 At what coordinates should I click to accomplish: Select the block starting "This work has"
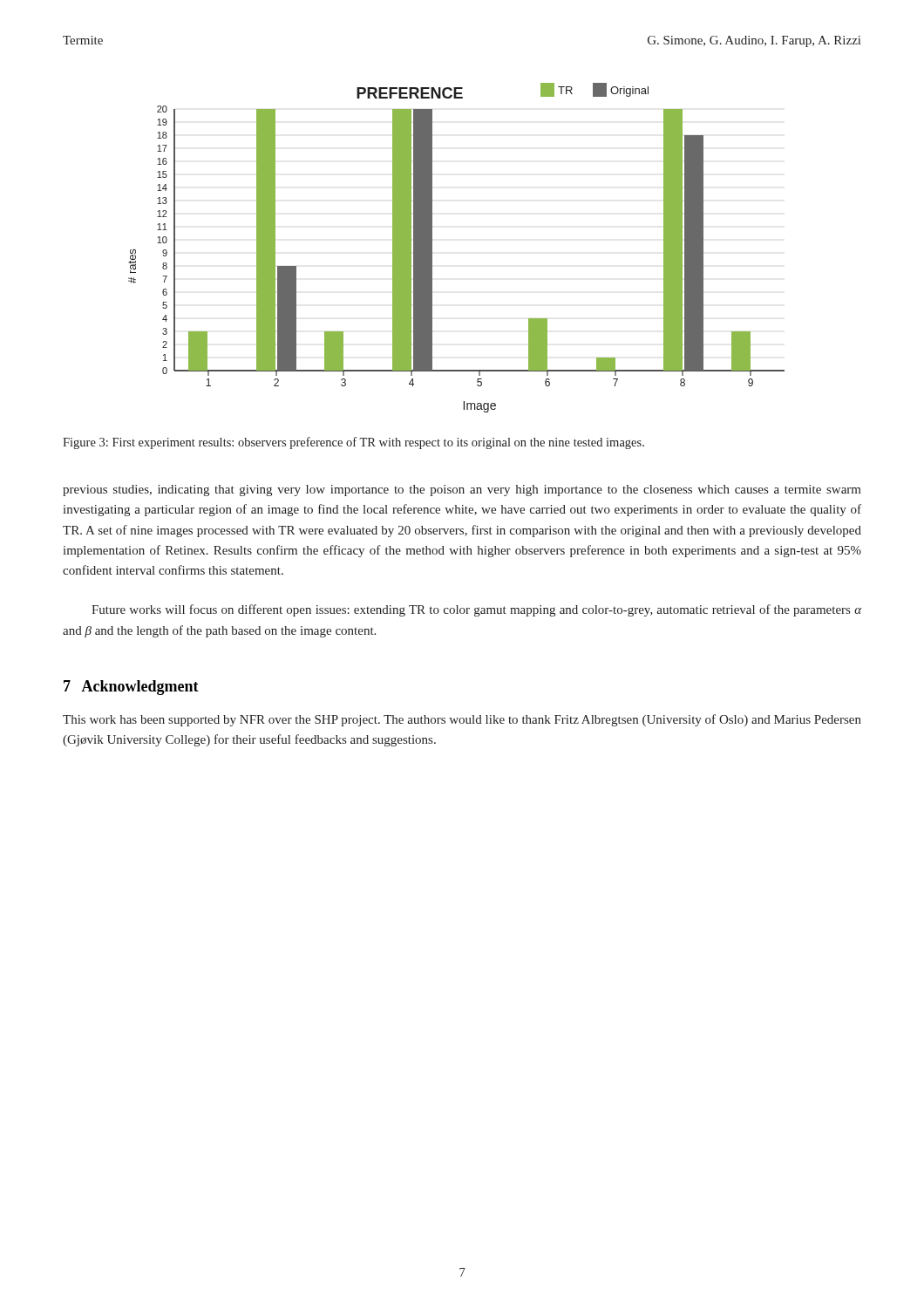(x=462, y=729)
